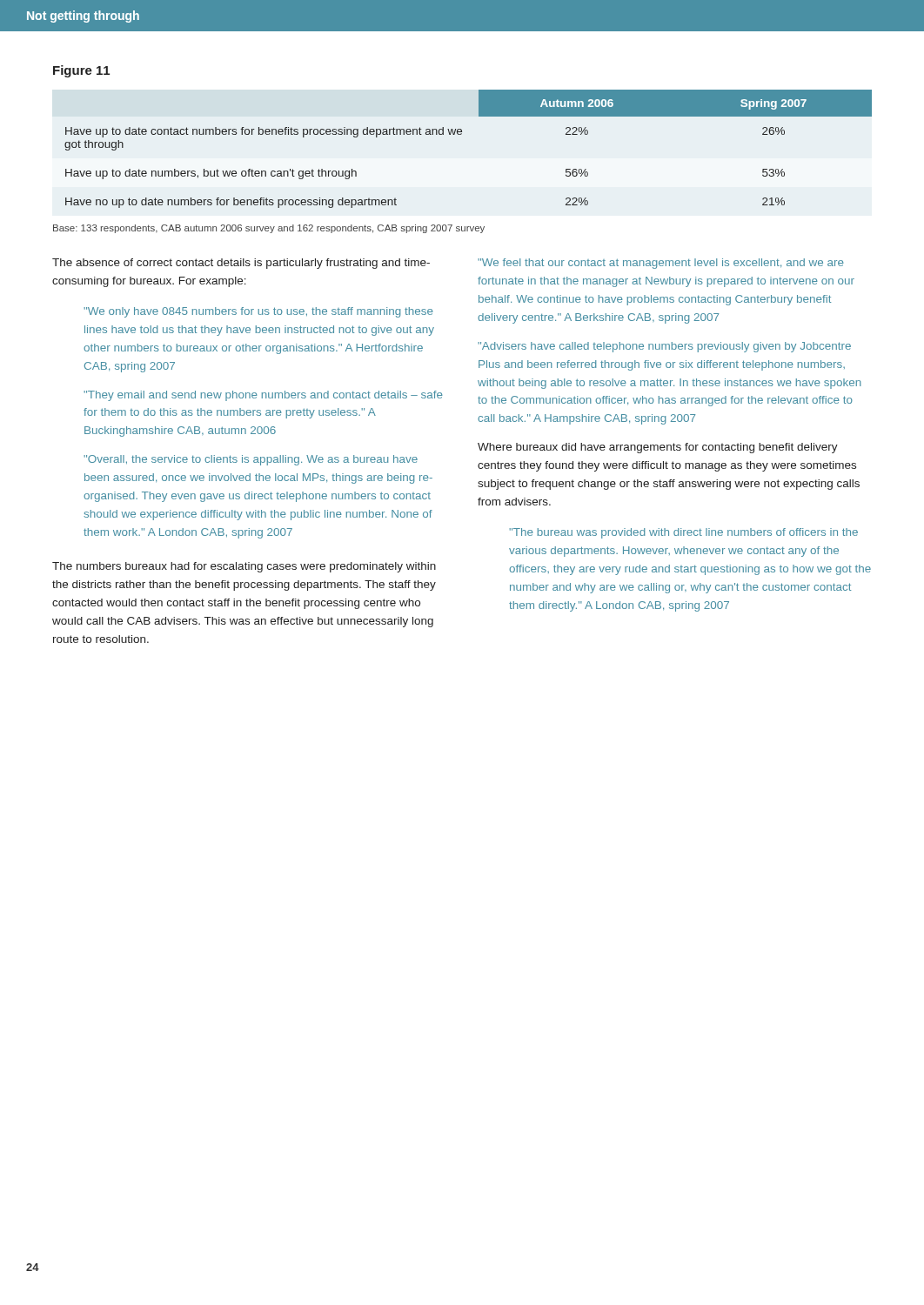Viewport: 924px width, 1305px height.
Task: Locate the block starting "Where bureaux did have"
Action: click(669, 474)
